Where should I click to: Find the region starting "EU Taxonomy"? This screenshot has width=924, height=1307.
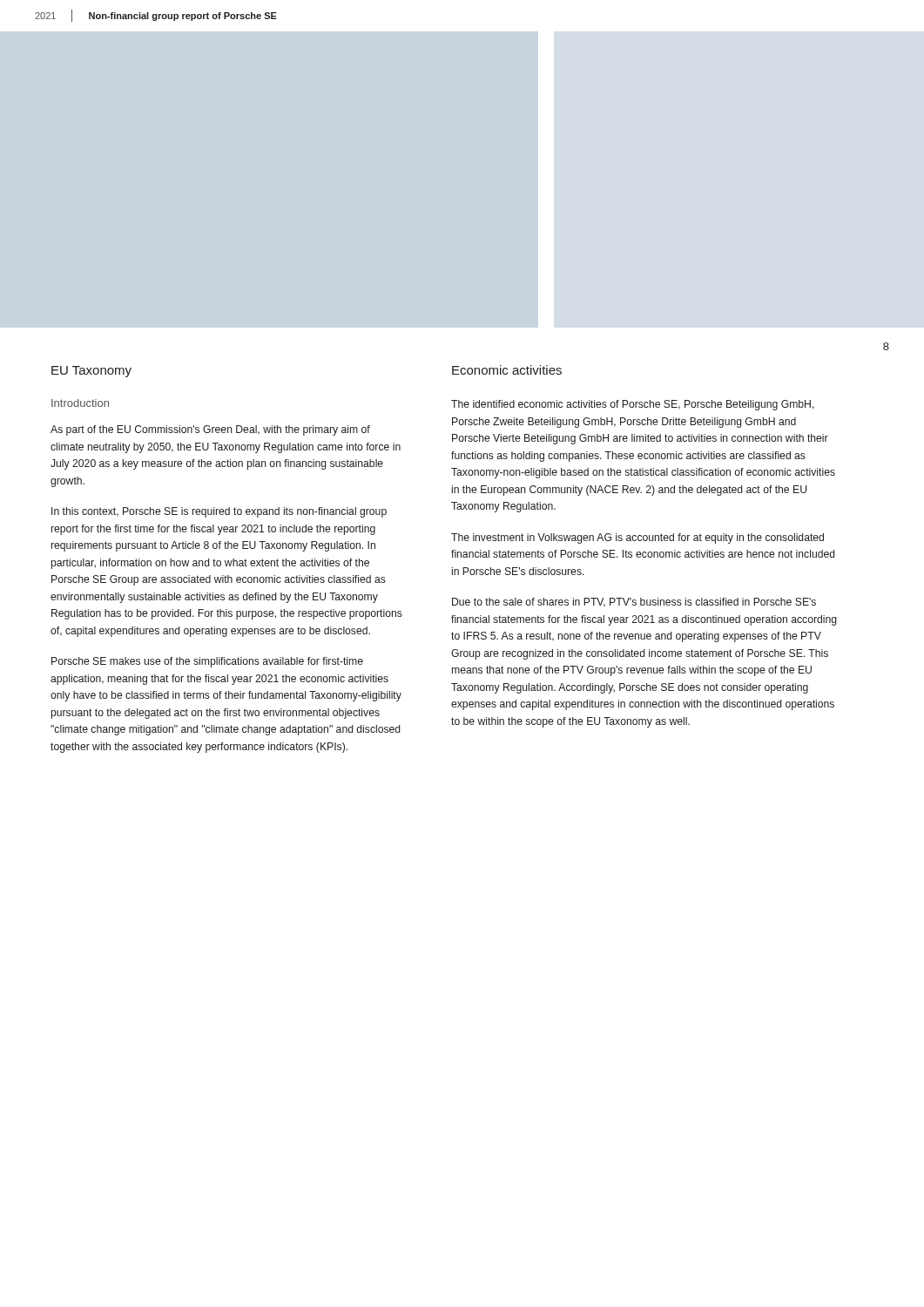pos(91,370)
